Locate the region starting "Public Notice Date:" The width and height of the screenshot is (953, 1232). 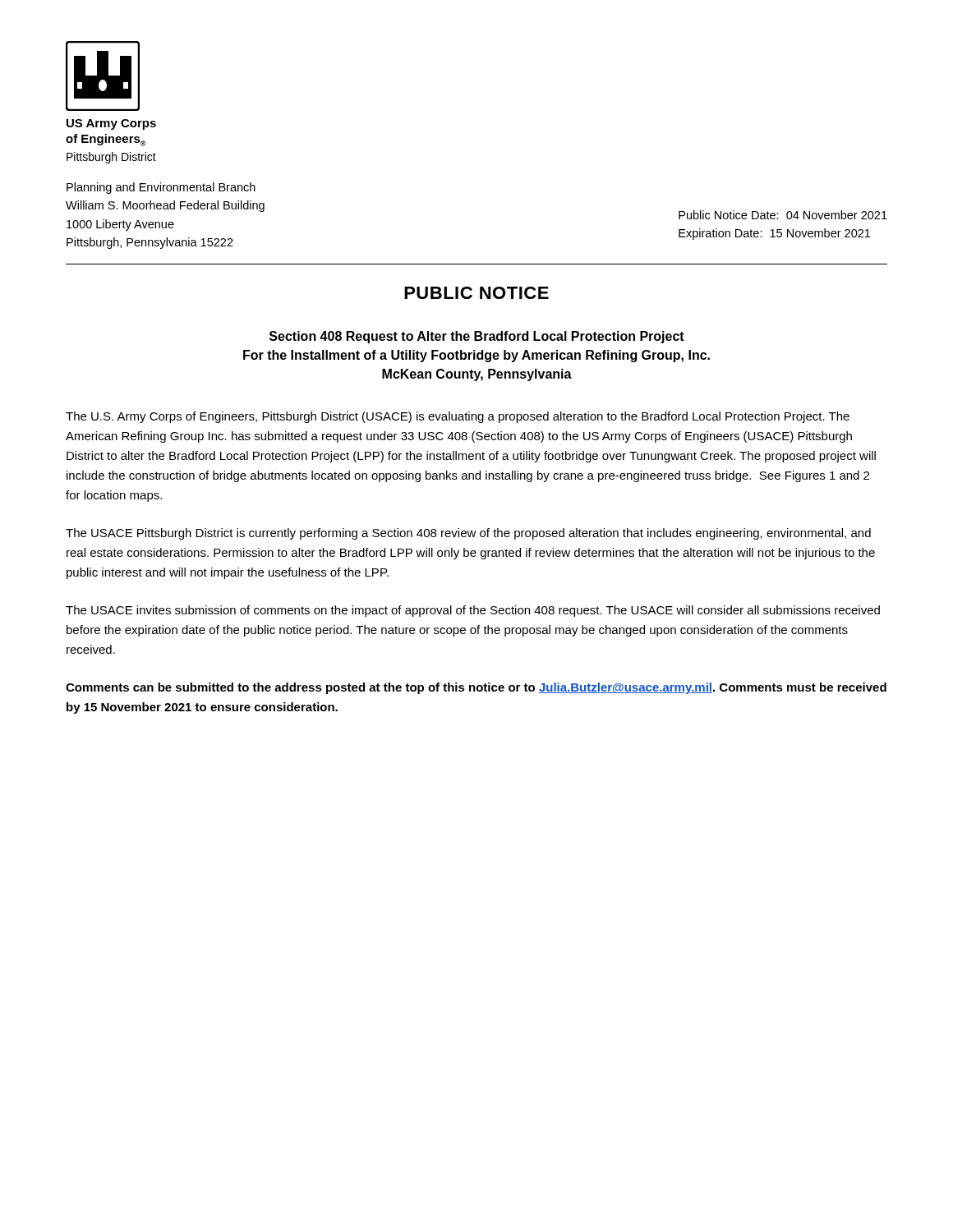[783, 224]
